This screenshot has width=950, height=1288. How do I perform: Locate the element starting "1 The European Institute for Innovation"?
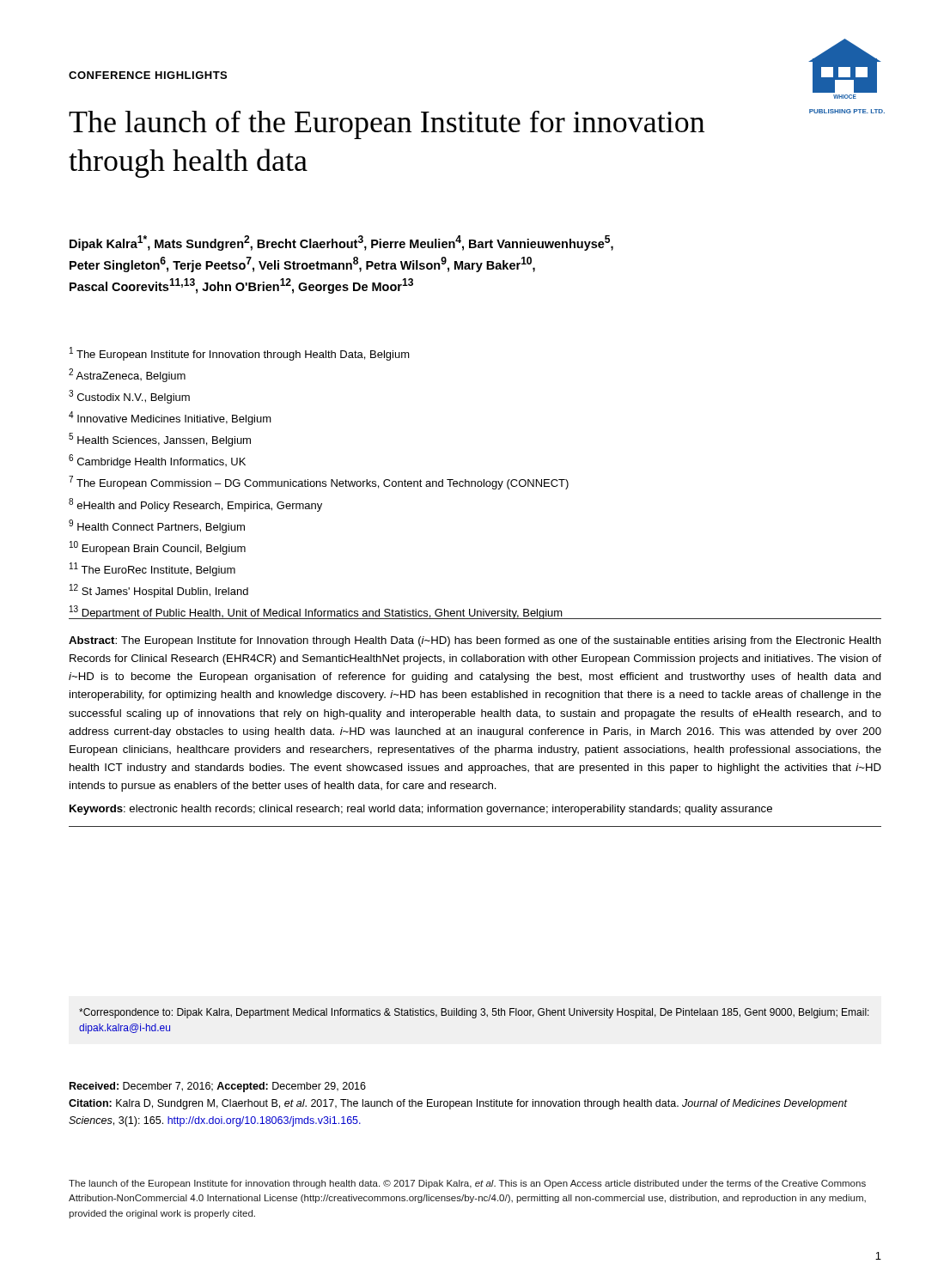coord(319,483)
